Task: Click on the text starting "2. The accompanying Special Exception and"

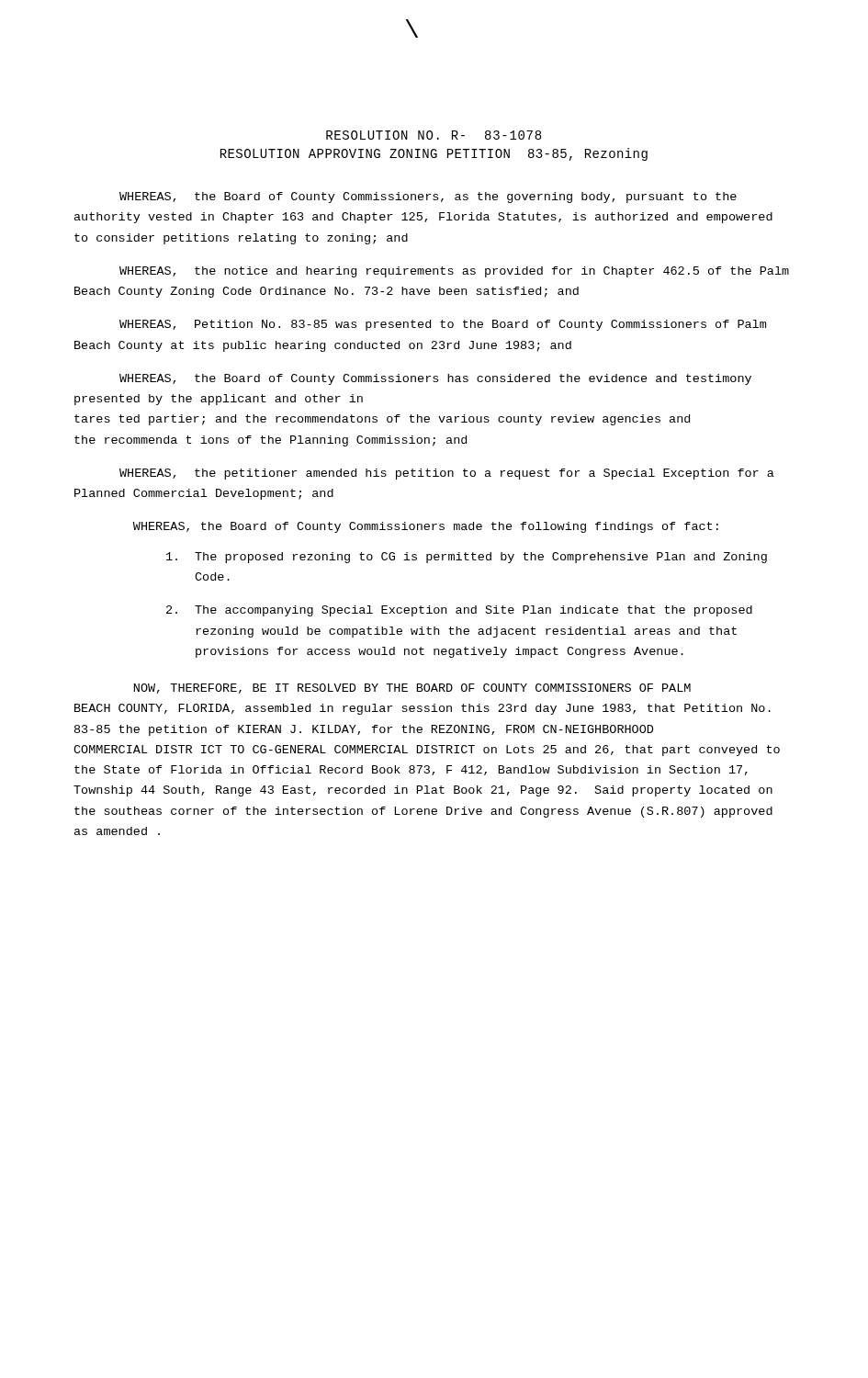Action: [x=471, y=632]
